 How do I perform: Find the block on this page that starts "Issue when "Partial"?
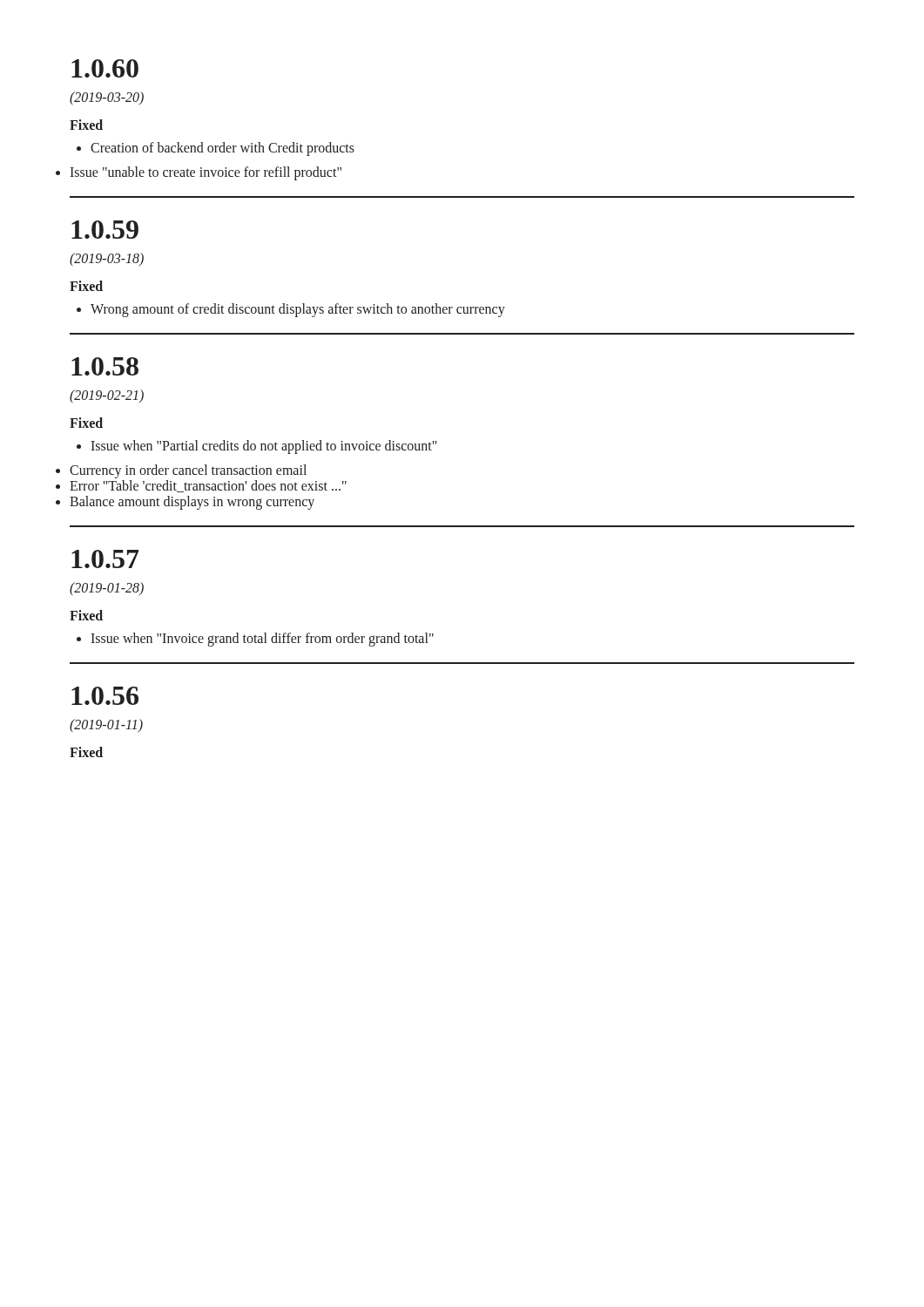click(x=264, y=447)
